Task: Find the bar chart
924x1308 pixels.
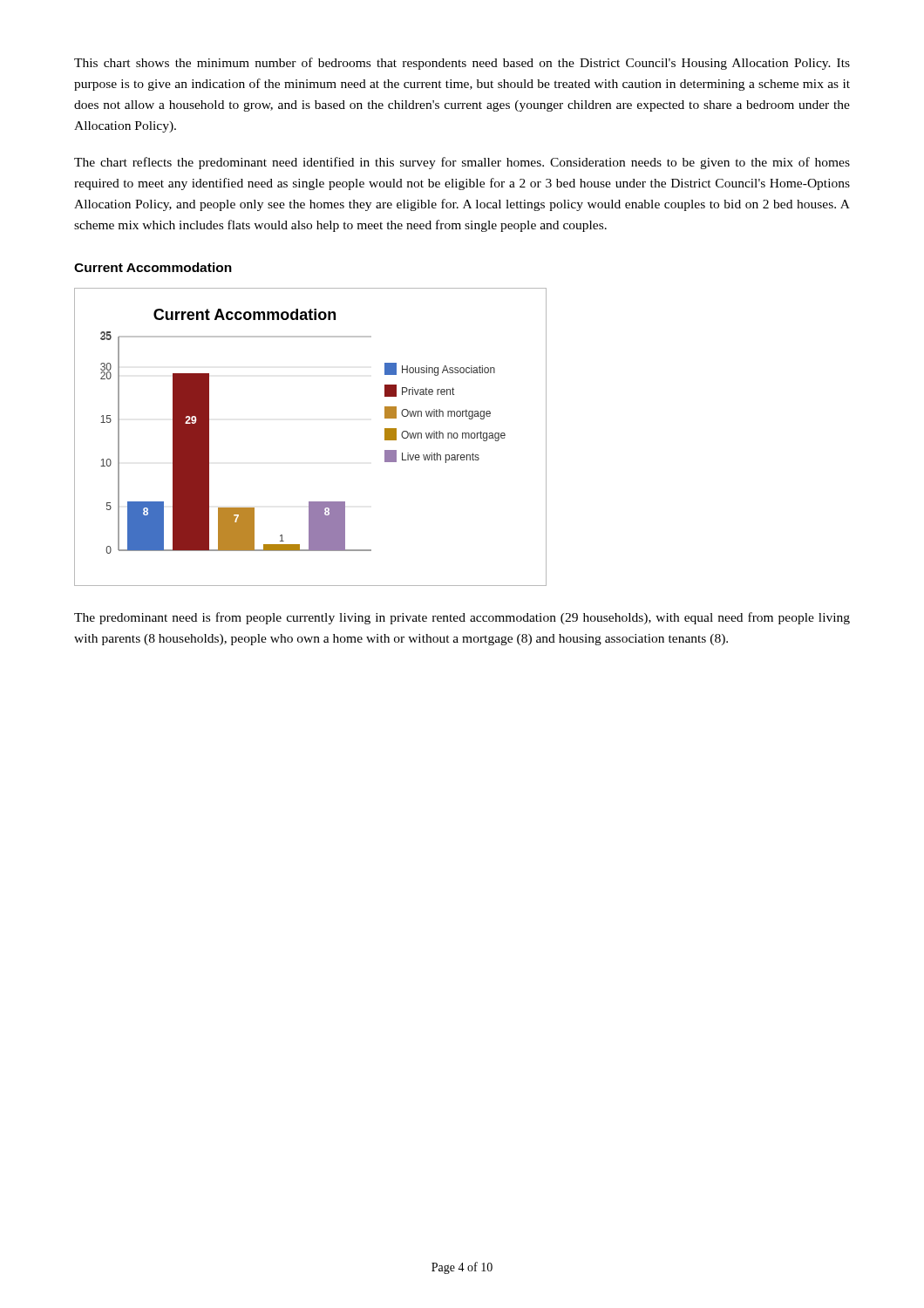Action: (x=310, y=437)
